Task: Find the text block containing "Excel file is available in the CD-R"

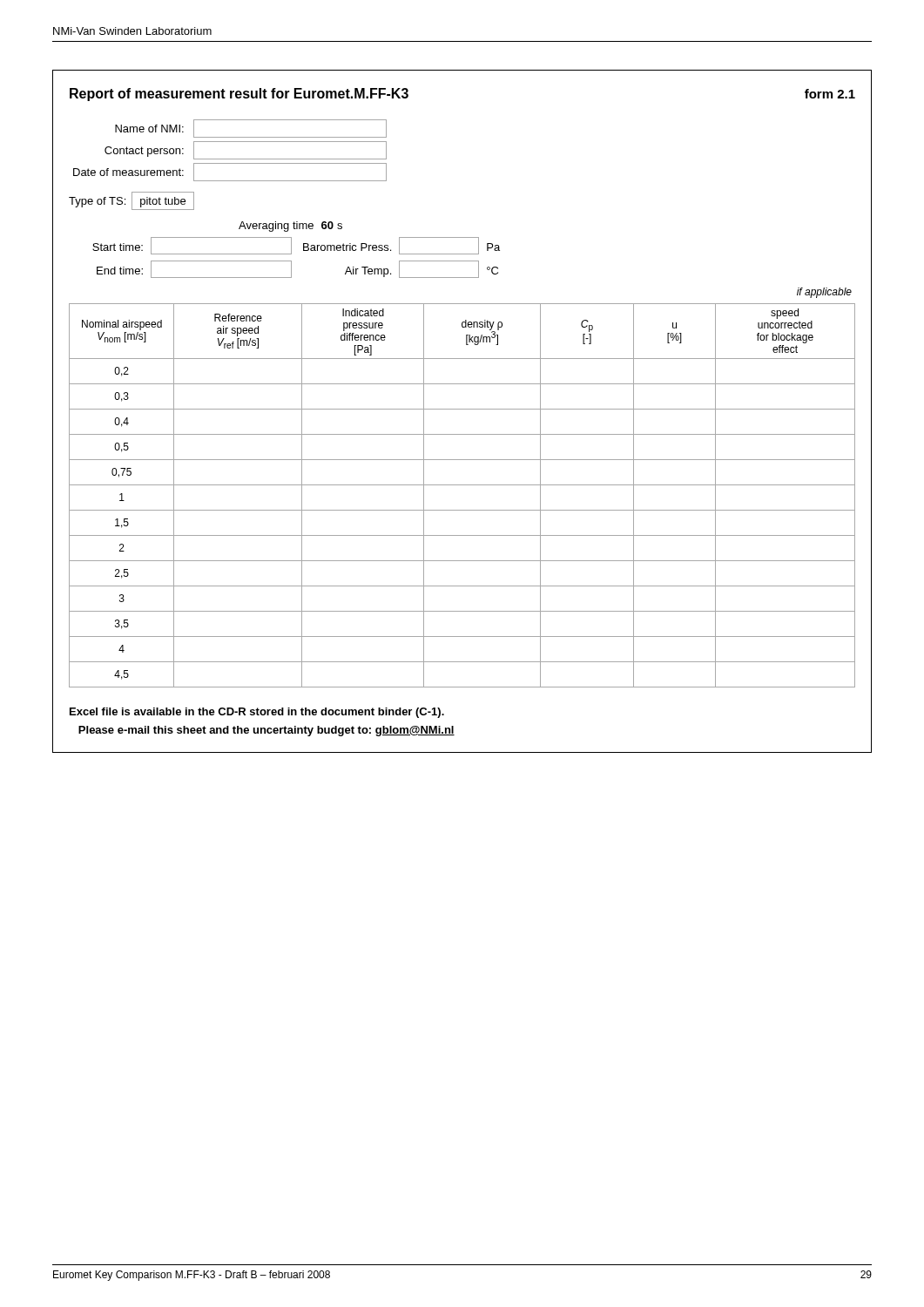Action: pos(261,720)
